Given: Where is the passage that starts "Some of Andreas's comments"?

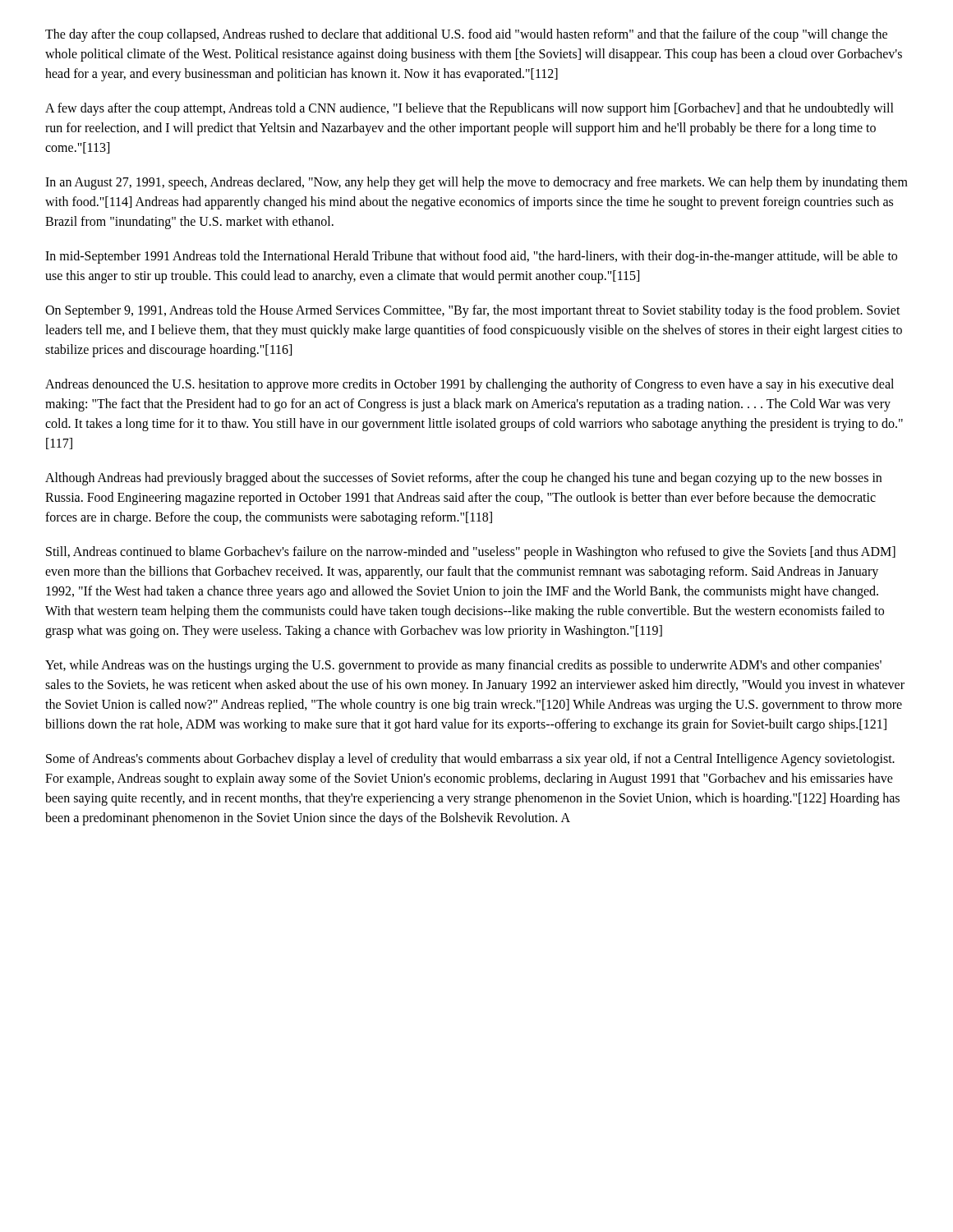Looking at the screenshot, I should point(473,788).
